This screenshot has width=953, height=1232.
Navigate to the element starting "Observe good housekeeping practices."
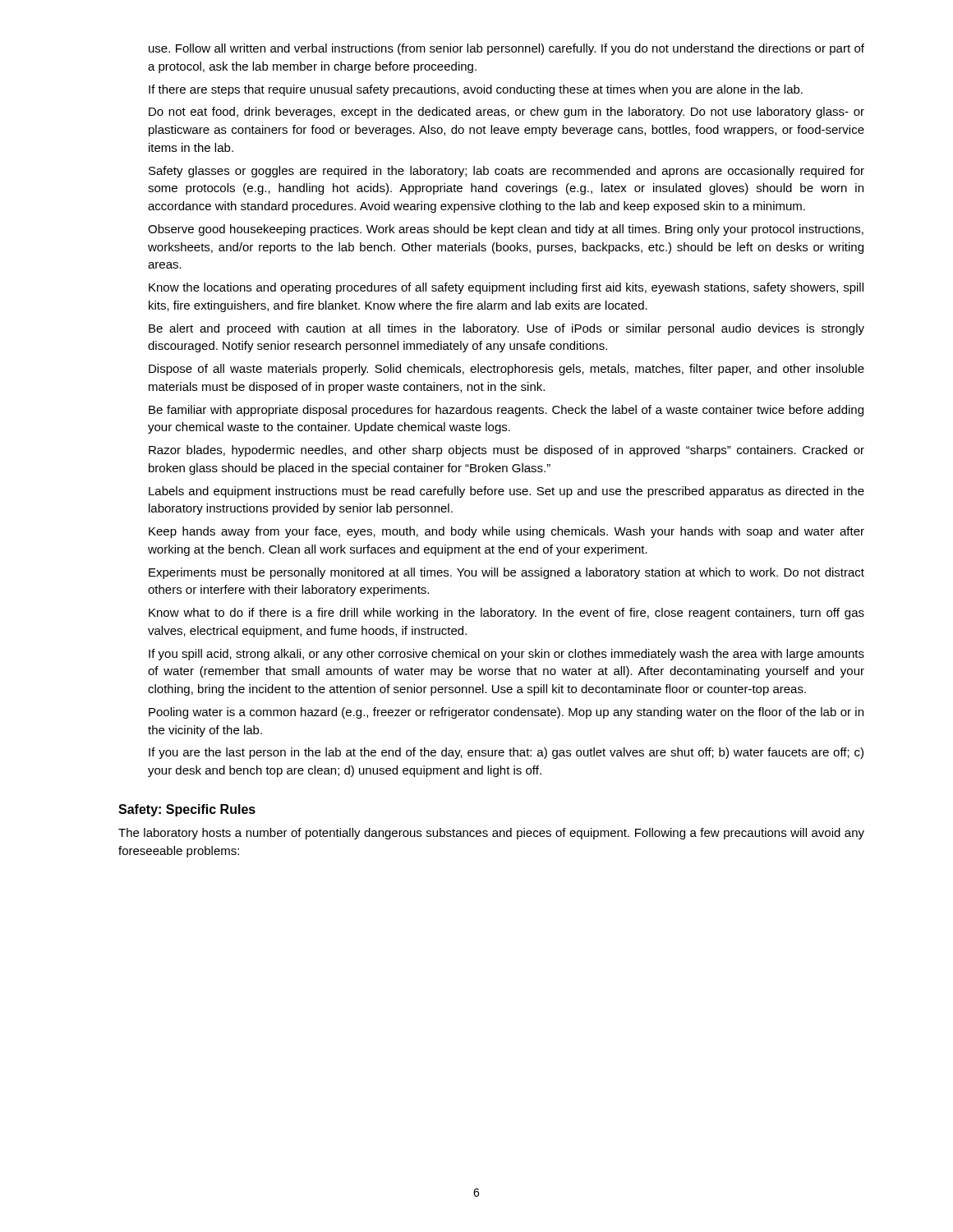[x=476, y=247]
